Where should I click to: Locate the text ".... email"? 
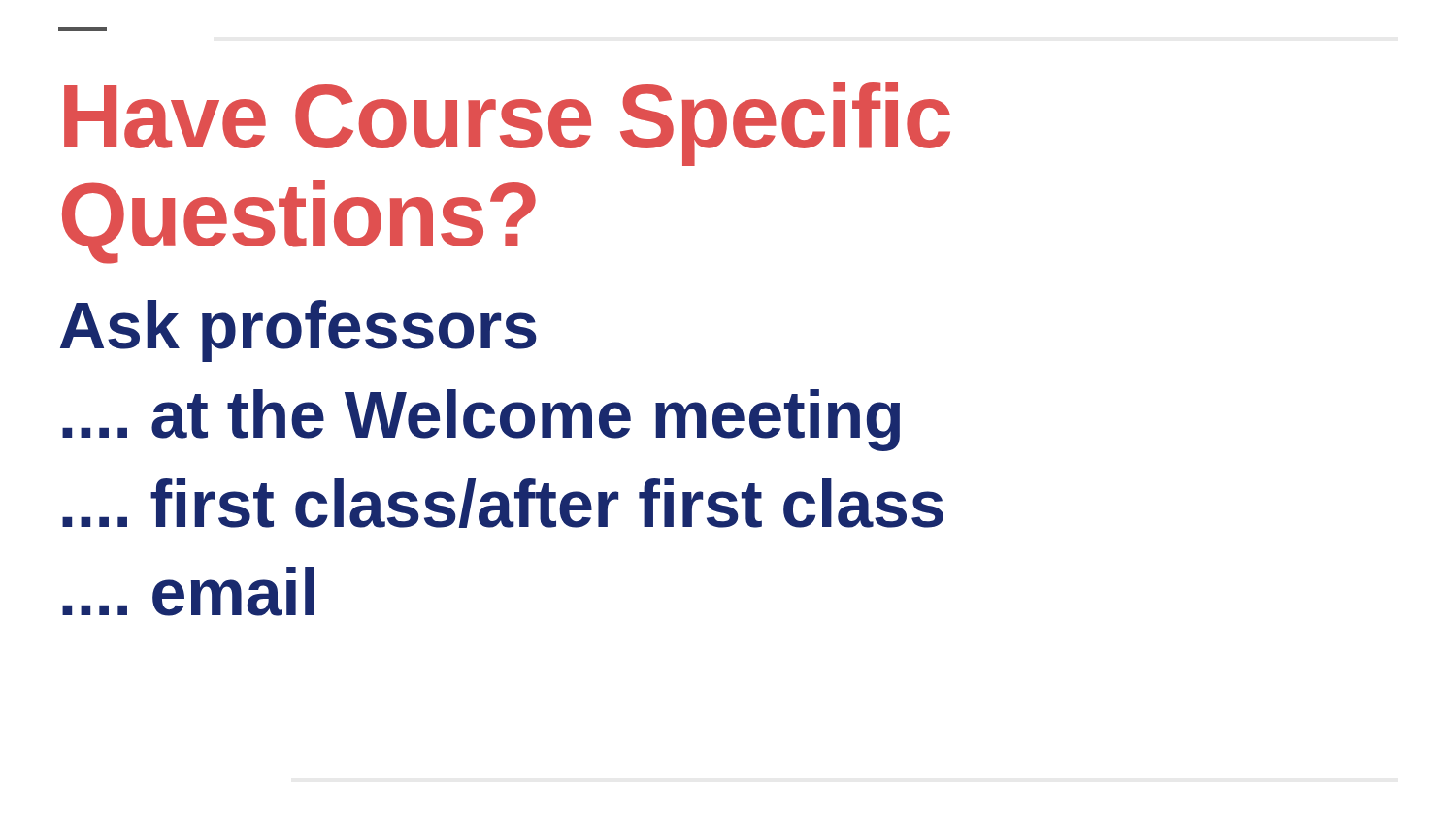(188, 591)
